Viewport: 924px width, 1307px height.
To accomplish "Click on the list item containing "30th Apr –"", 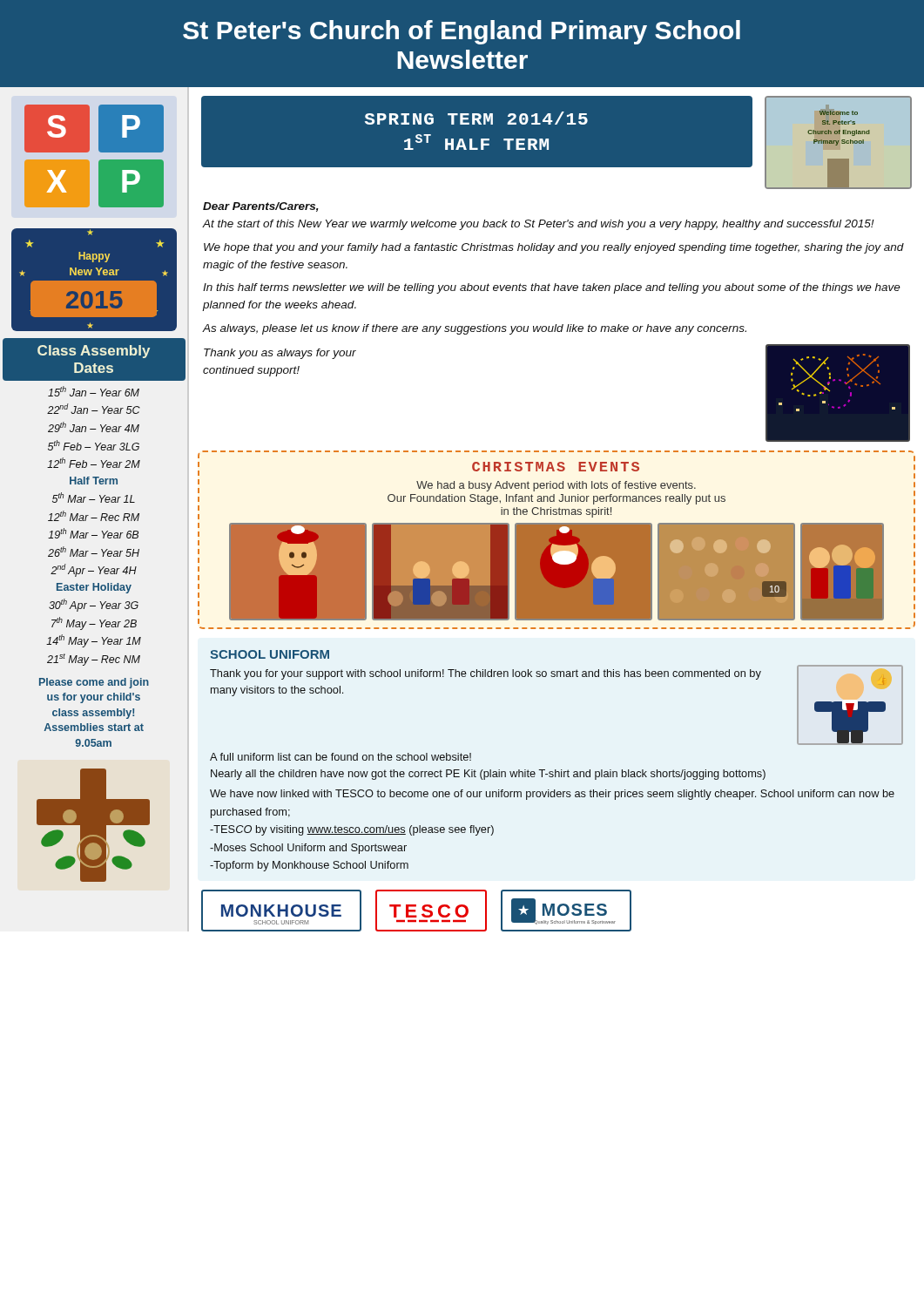I will click(x=94, y=605).
